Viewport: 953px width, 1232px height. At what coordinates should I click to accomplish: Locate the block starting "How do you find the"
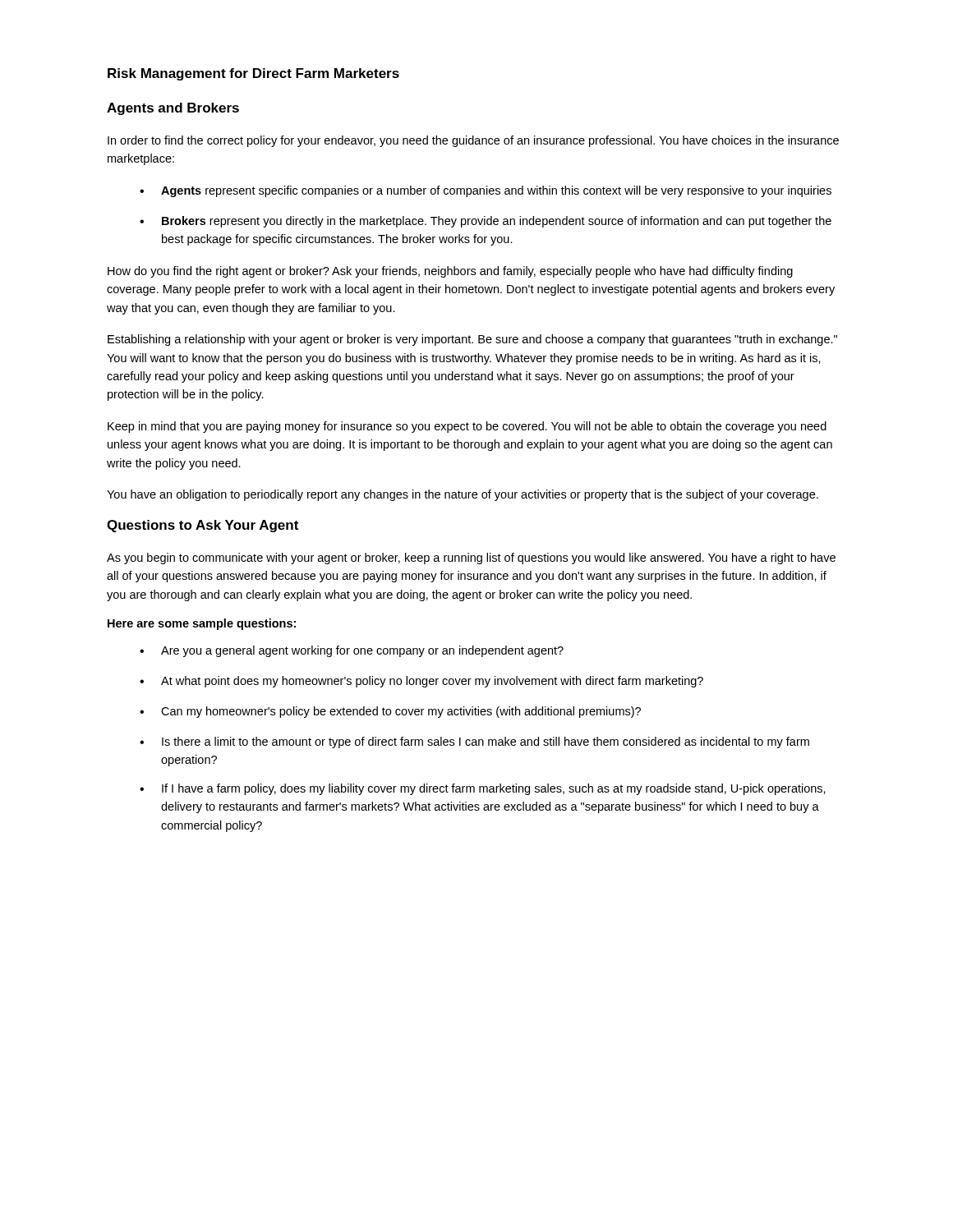[x=471, y=289]
